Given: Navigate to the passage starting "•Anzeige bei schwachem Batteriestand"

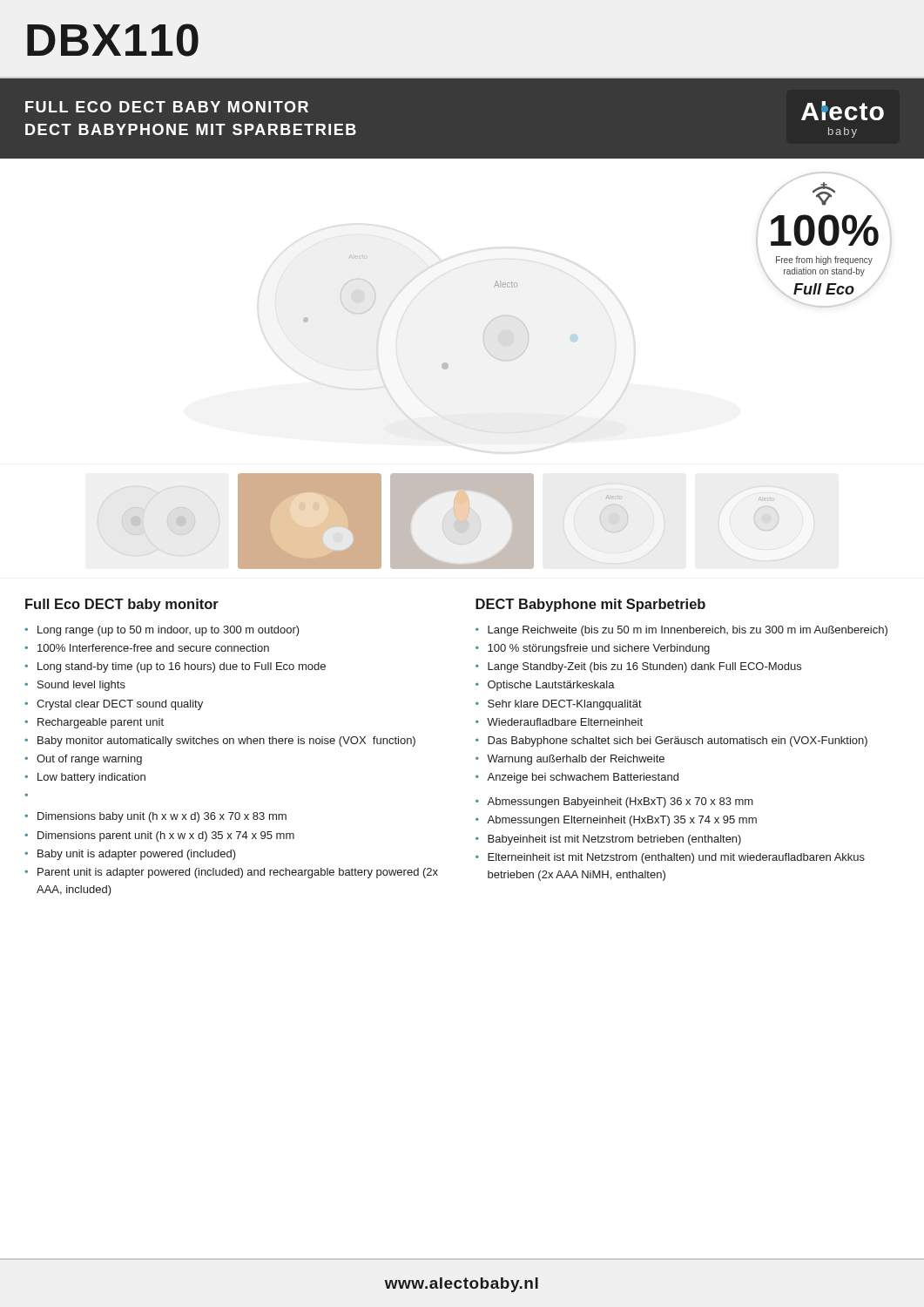Looking at the screenshot, I should 577,777.
